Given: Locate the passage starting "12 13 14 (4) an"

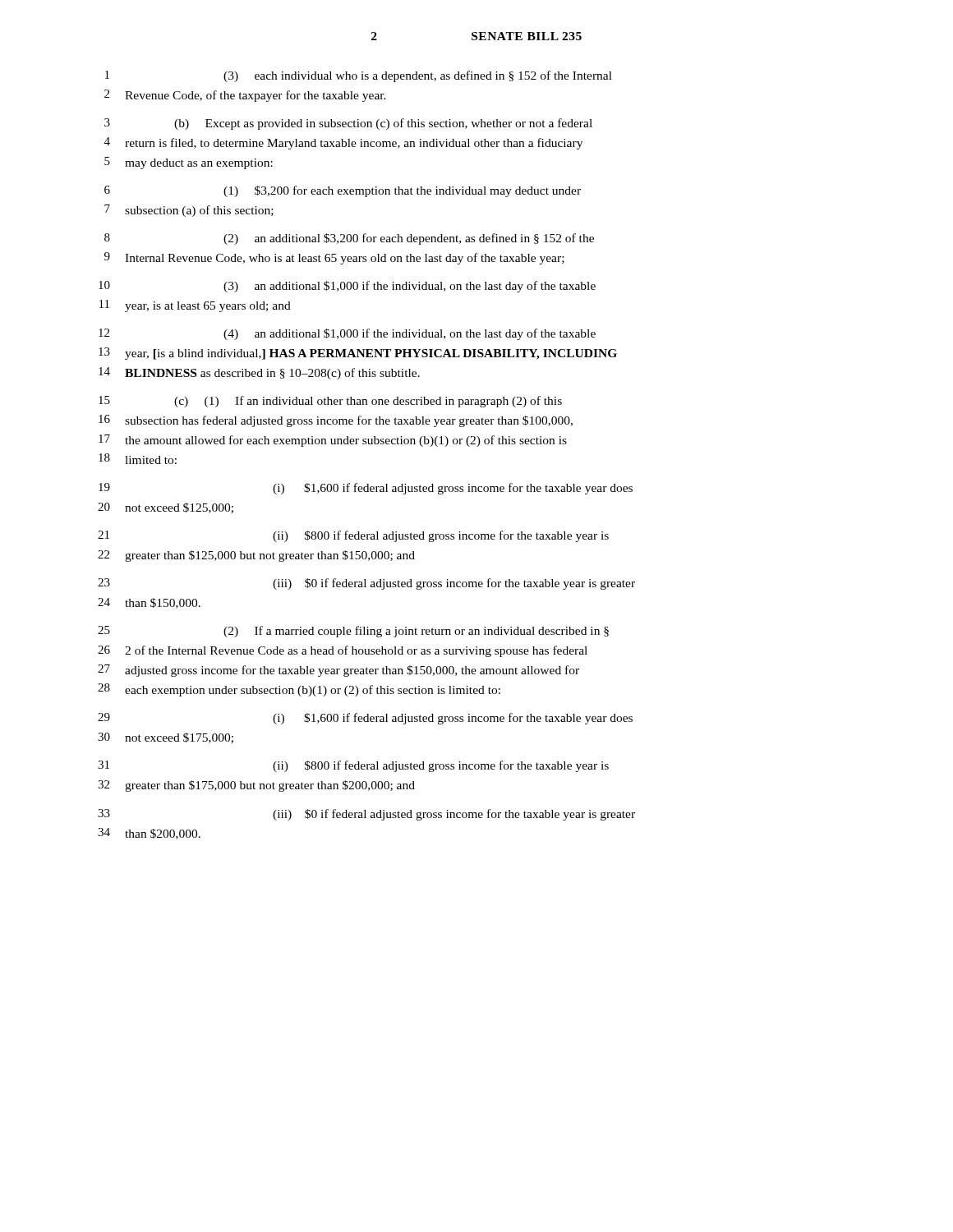Looking at the screenshot, I should (485, 353).
